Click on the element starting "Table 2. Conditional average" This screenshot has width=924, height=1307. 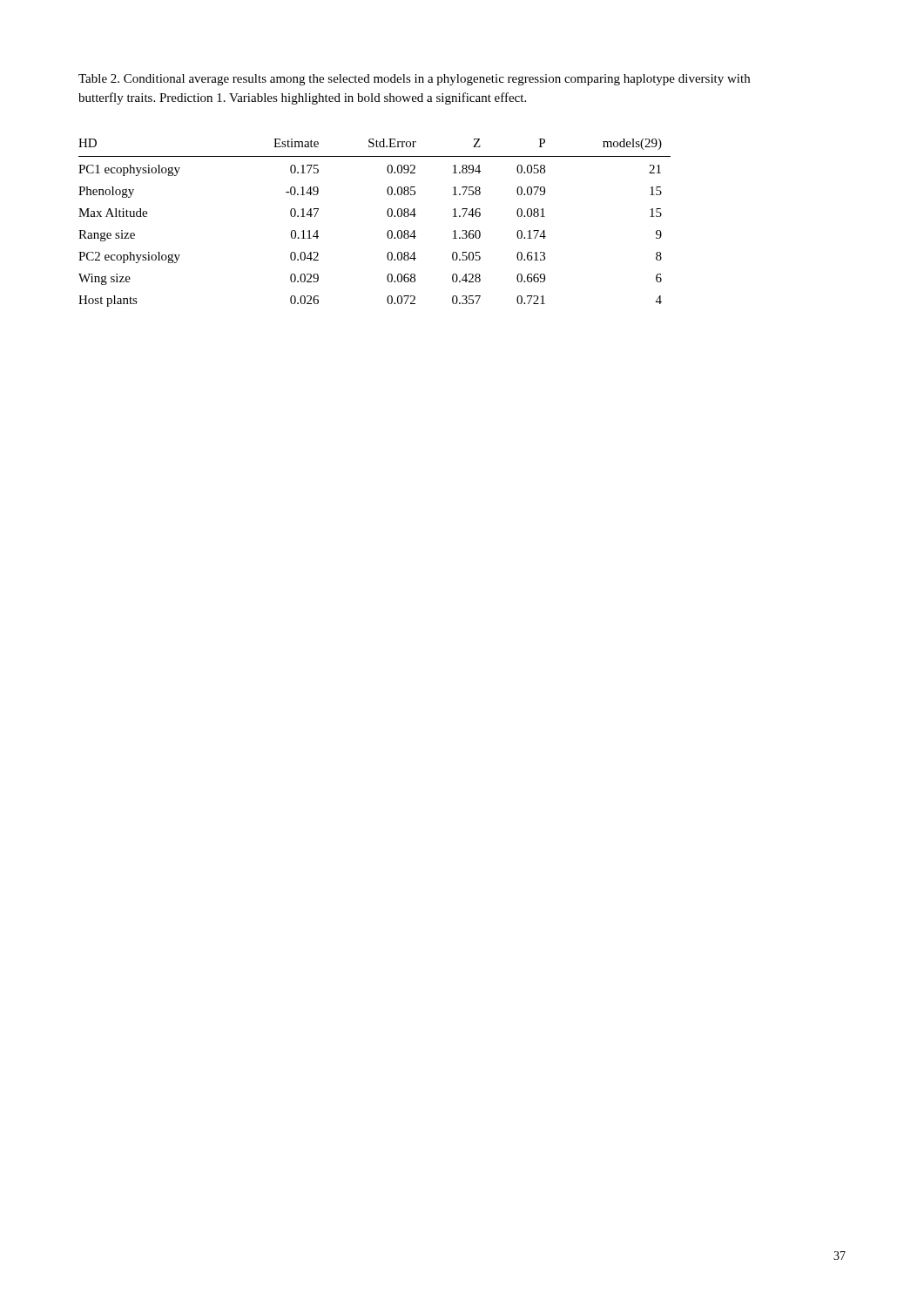coord(414,88)
